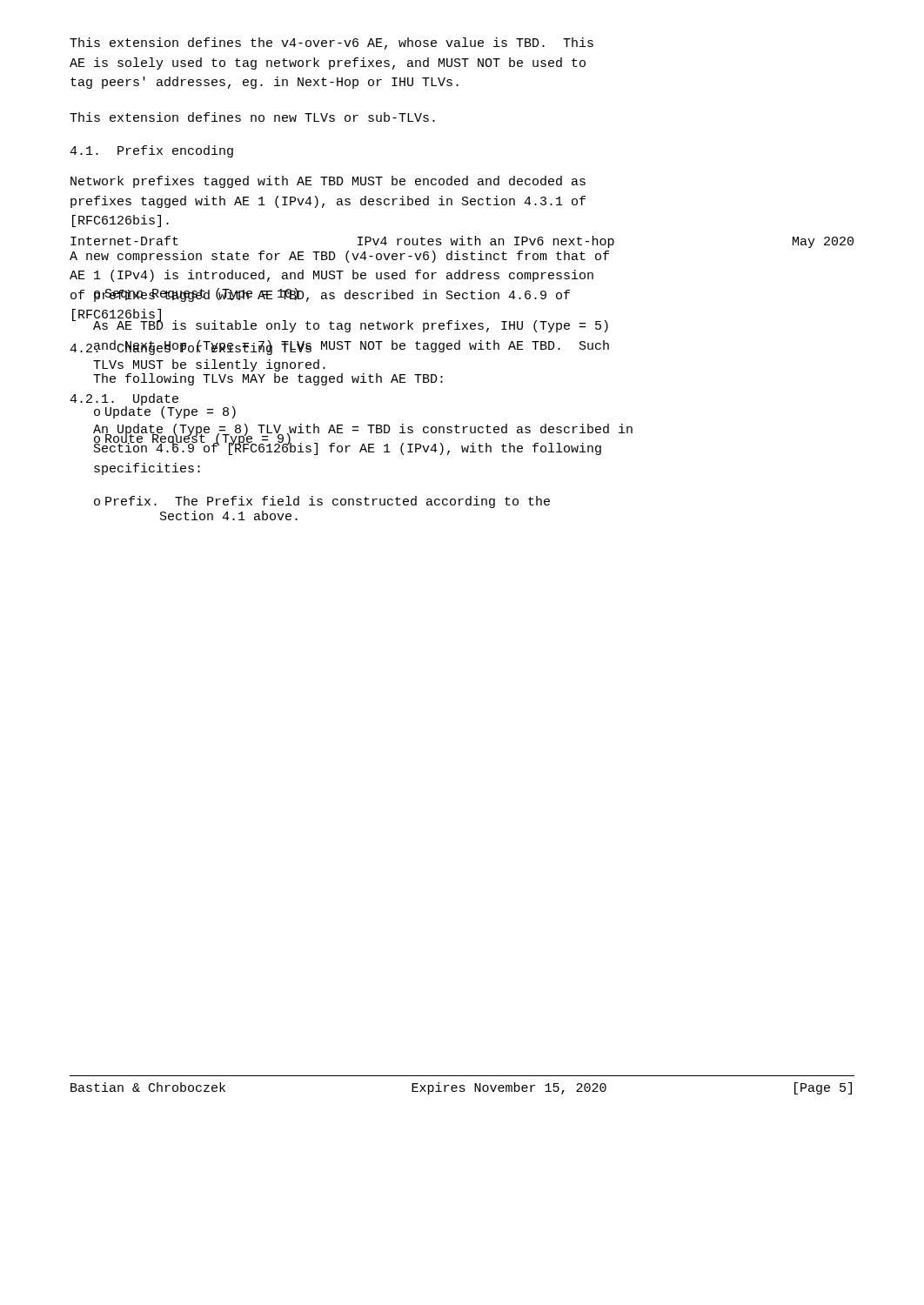
Task: Point to the element starting "4.2. Changes for existing"
Action: (191, 349)
